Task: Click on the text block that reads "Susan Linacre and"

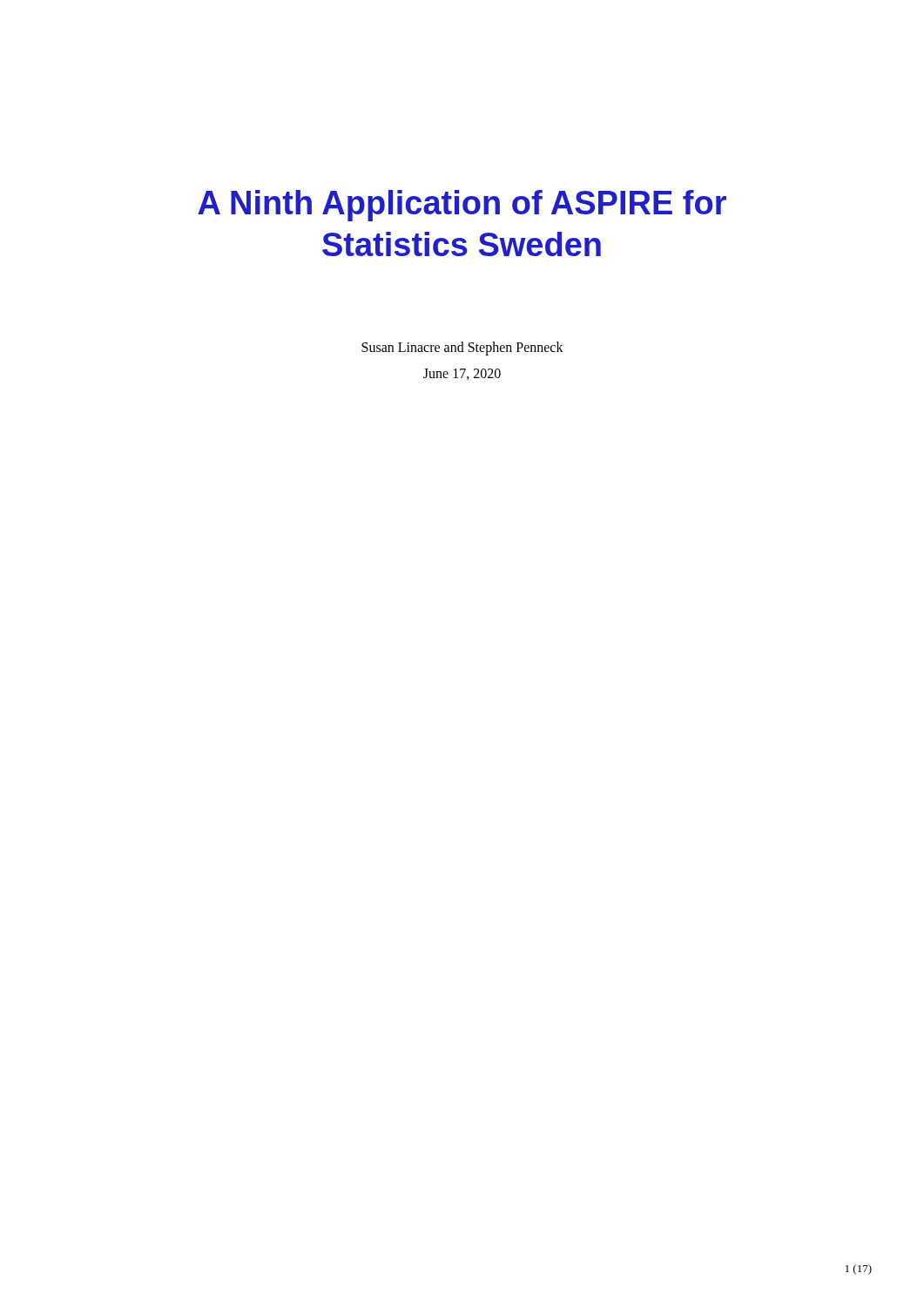Action: point(462,347)
